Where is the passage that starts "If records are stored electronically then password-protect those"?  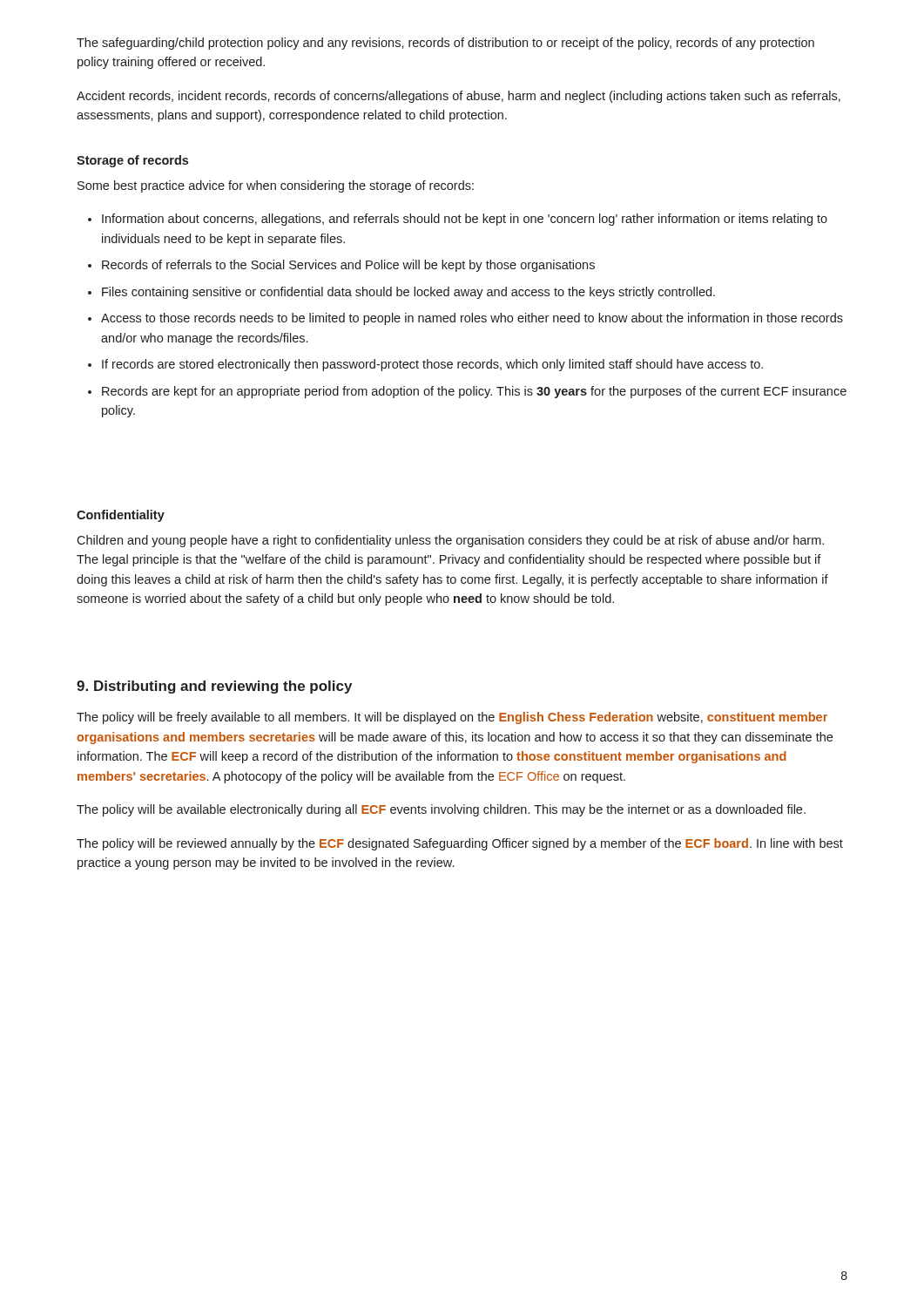tap(474, 365)
